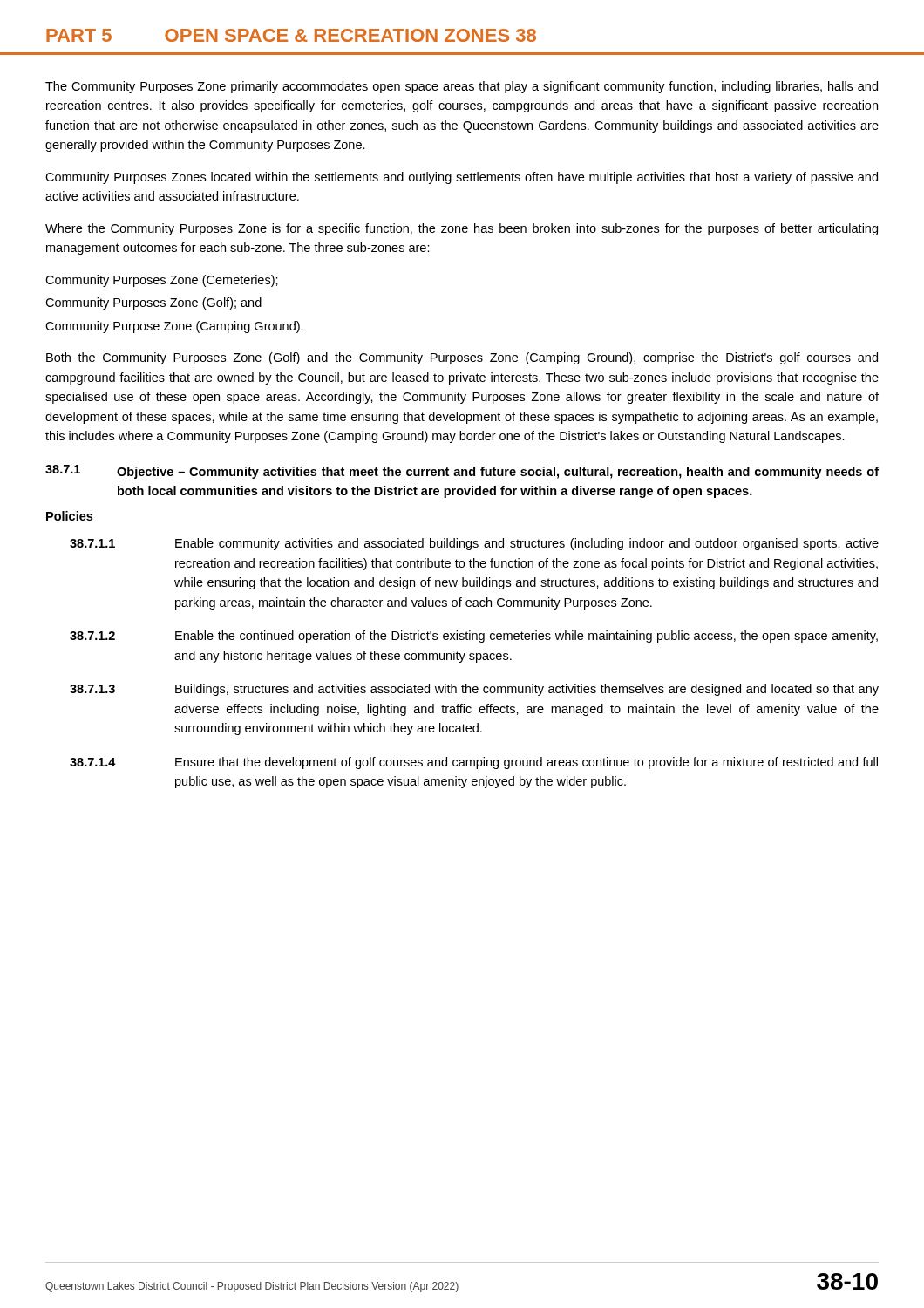Find the text starting "The Community Purposes"

coord(462,116)
